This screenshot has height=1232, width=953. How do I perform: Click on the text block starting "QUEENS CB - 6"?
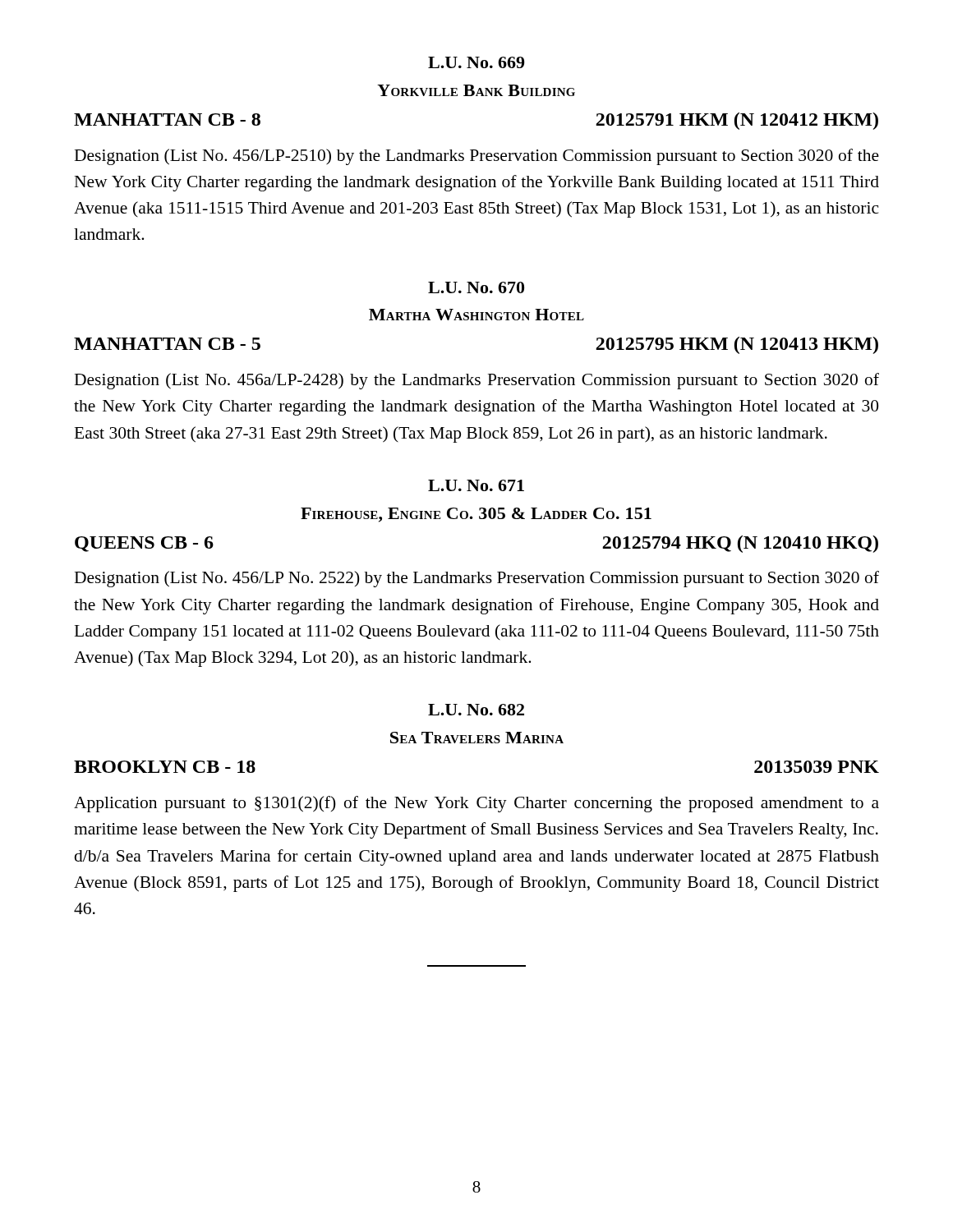click(149, 543)
